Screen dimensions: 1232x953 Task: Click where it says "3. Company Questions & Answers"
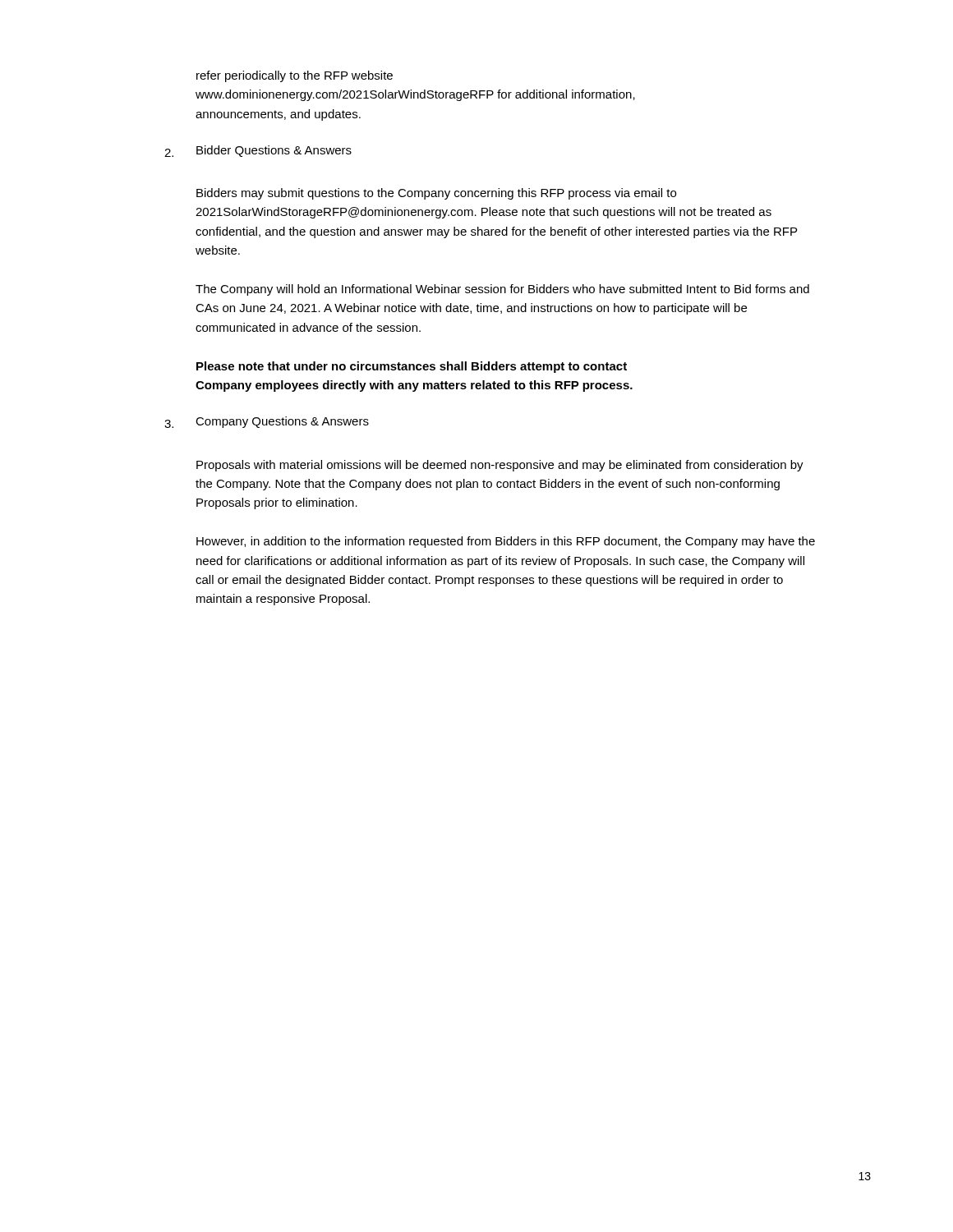[x=267, y=422]
